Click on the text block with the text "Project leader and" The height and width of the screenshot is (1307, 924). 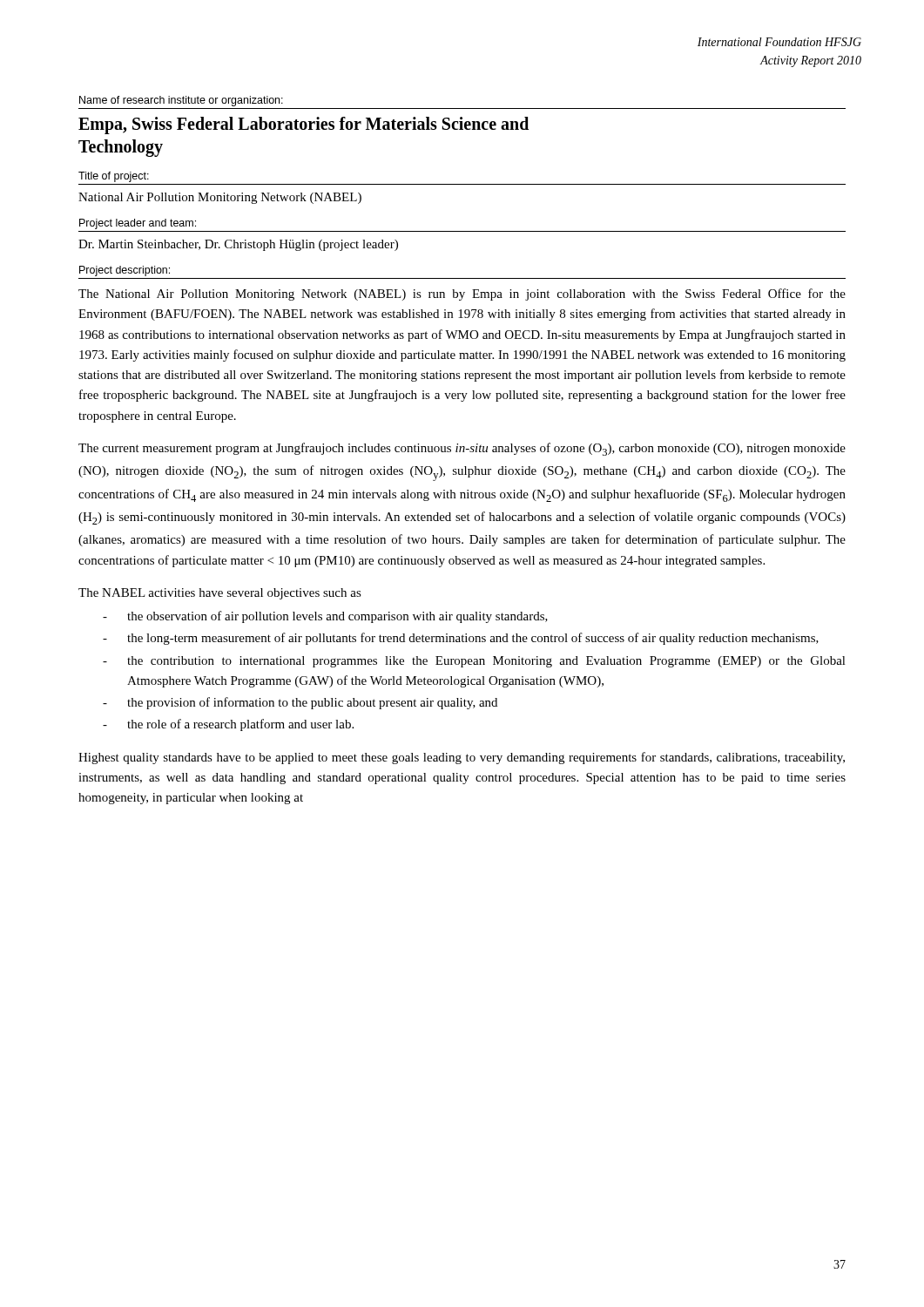pos(138,223)
